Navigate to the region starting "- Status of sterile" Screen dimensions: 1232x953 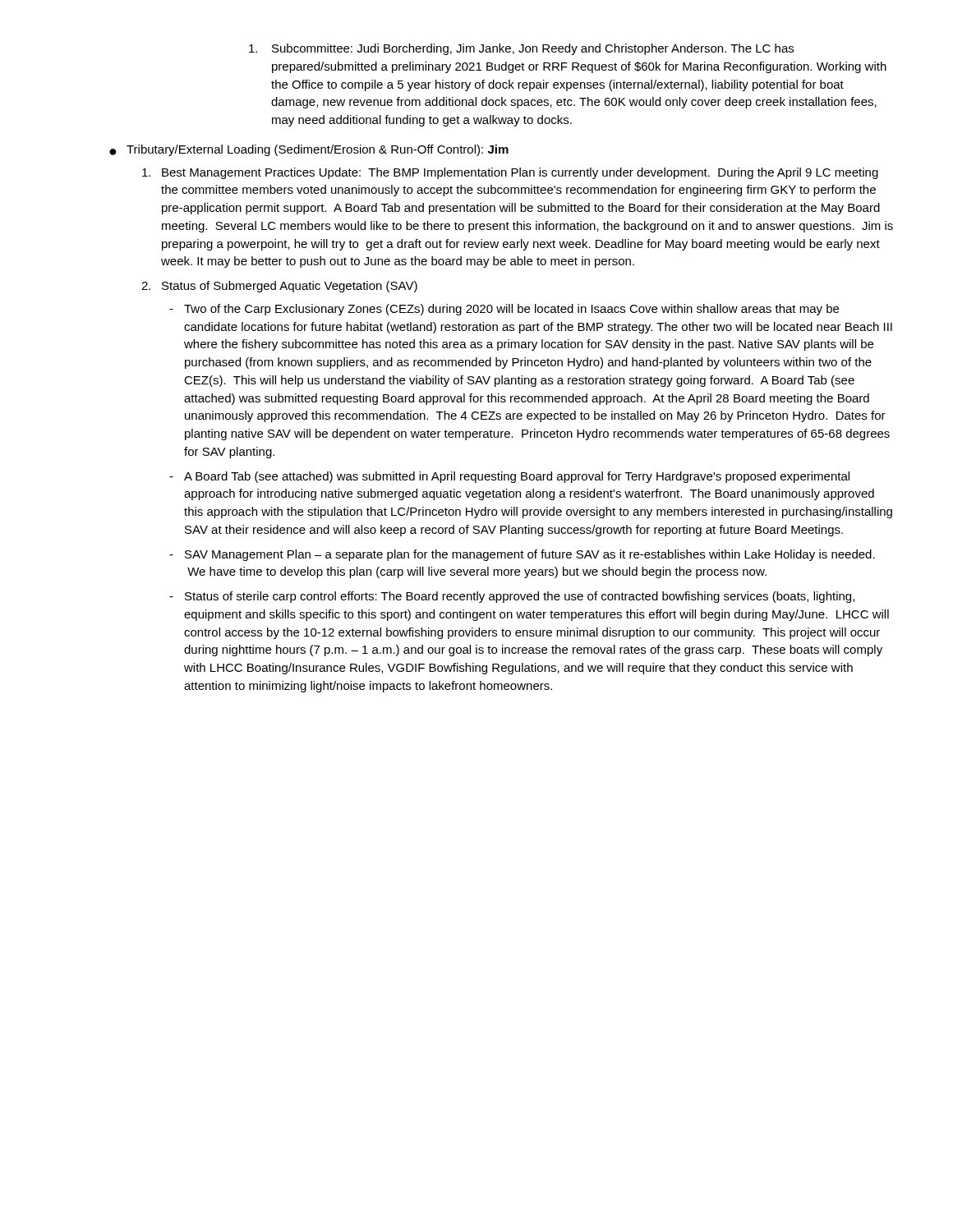pyautogui.click(x=532, y=641)
